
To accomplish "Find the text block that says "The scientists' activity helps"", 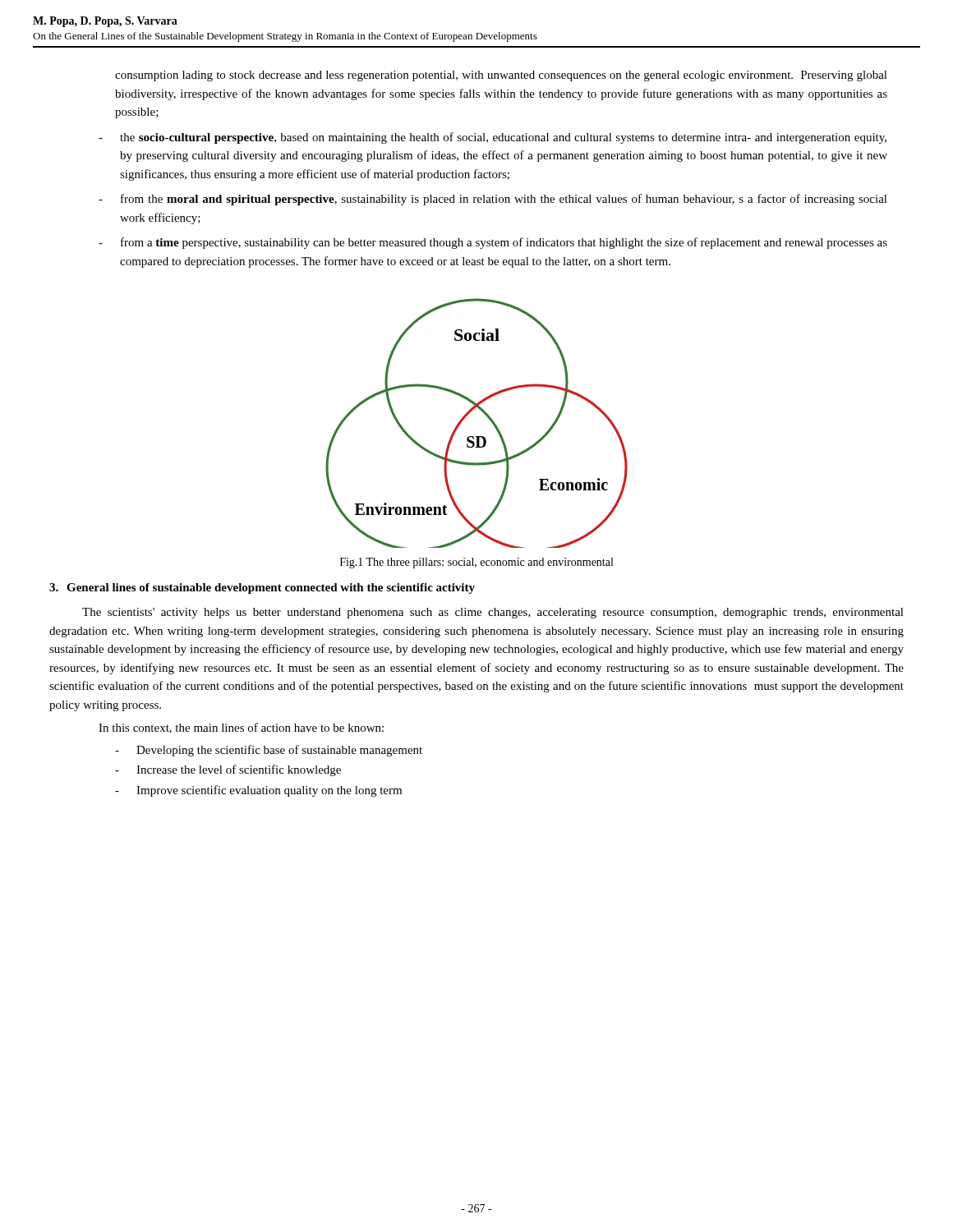I will tap(476, 658).
